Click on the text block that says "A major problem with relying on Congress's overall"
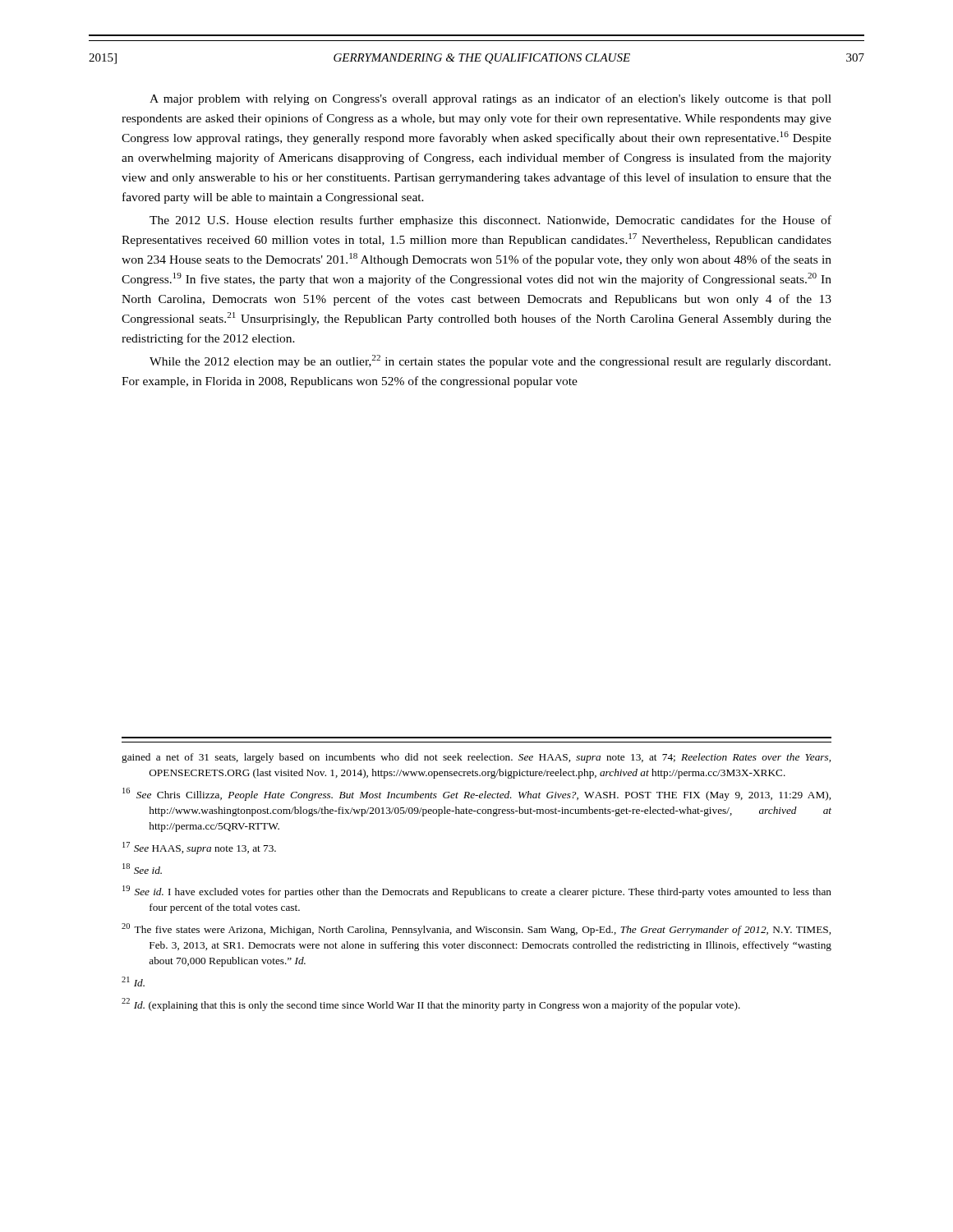This screenshot has width=953, height=1232. coord(476,148)
